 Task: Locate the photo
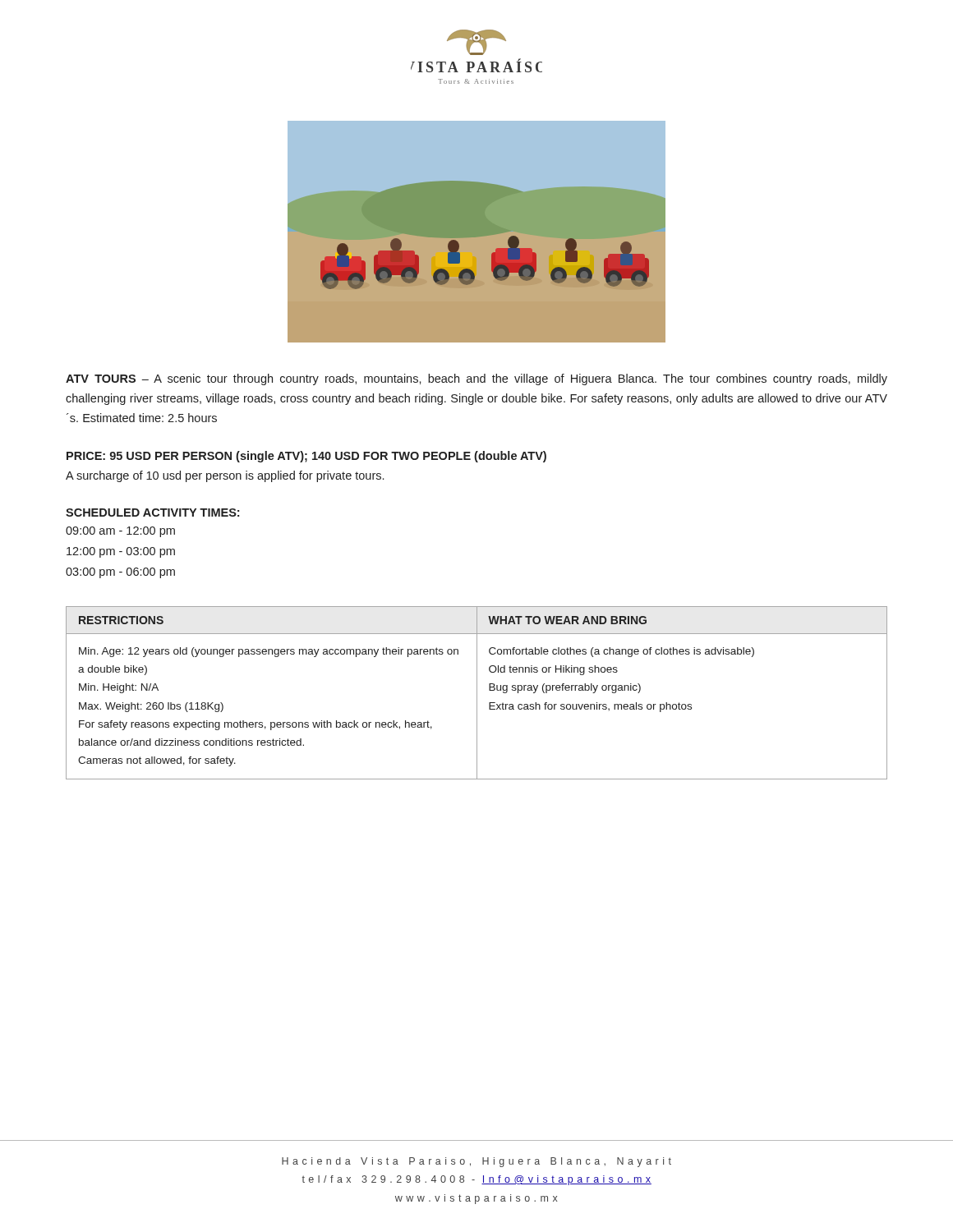coord(476,233)
